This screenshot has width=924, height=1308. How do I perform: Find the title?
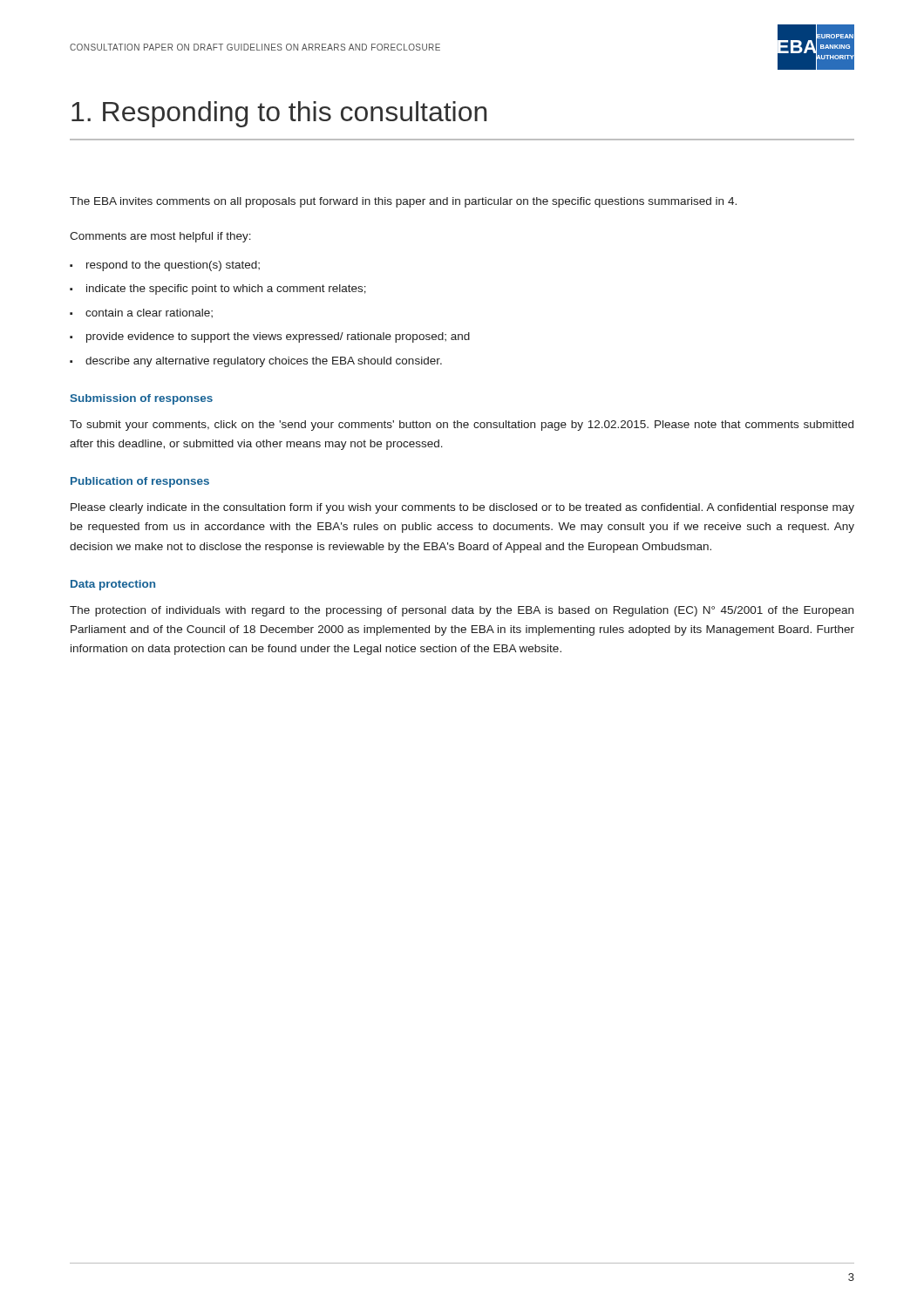(x=462, y=118)
